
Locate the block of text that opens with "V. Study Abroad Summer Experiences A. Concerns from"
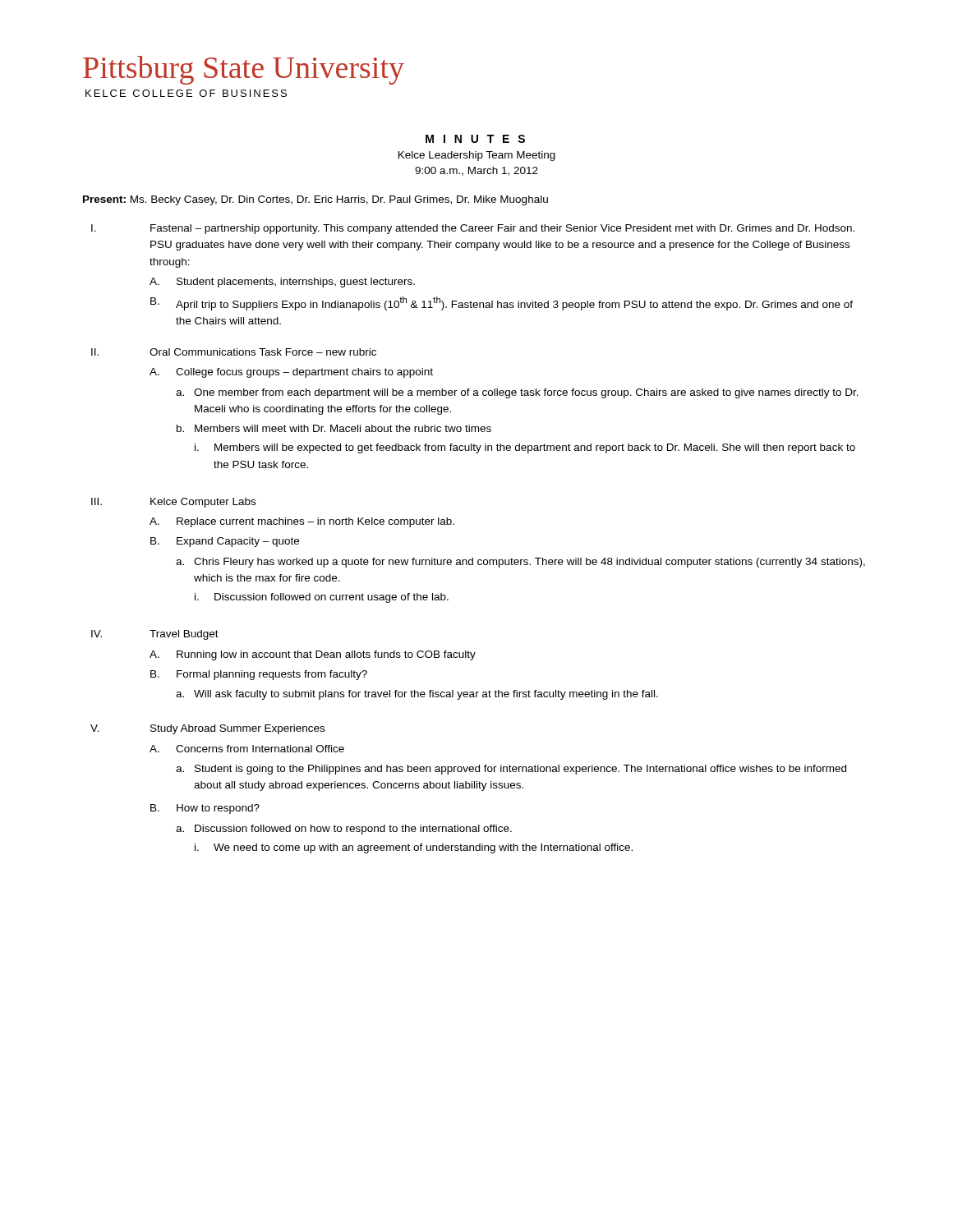pyautogui.click(x=476, y=793)
